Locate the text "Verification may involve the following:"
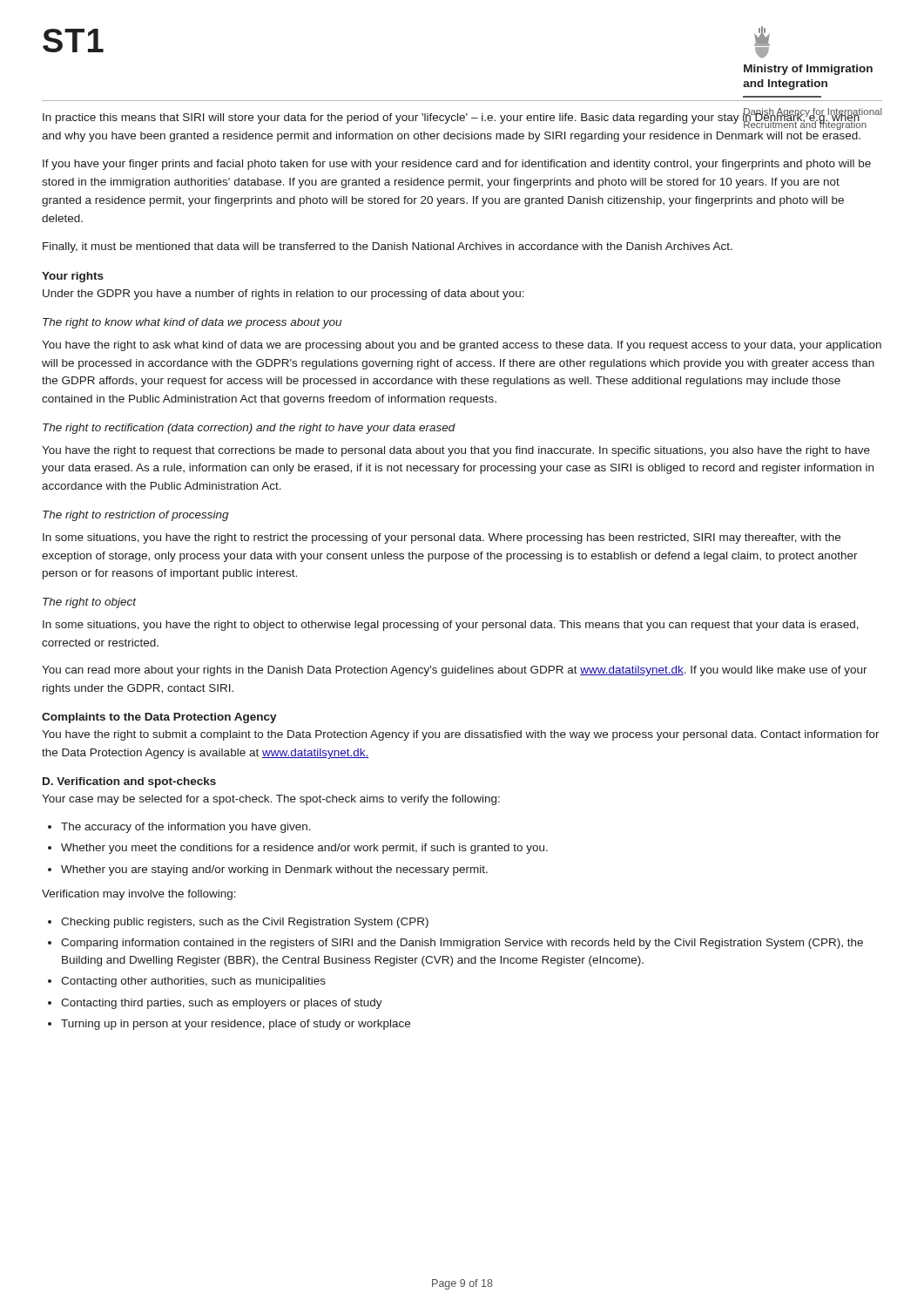 (139, 893)
